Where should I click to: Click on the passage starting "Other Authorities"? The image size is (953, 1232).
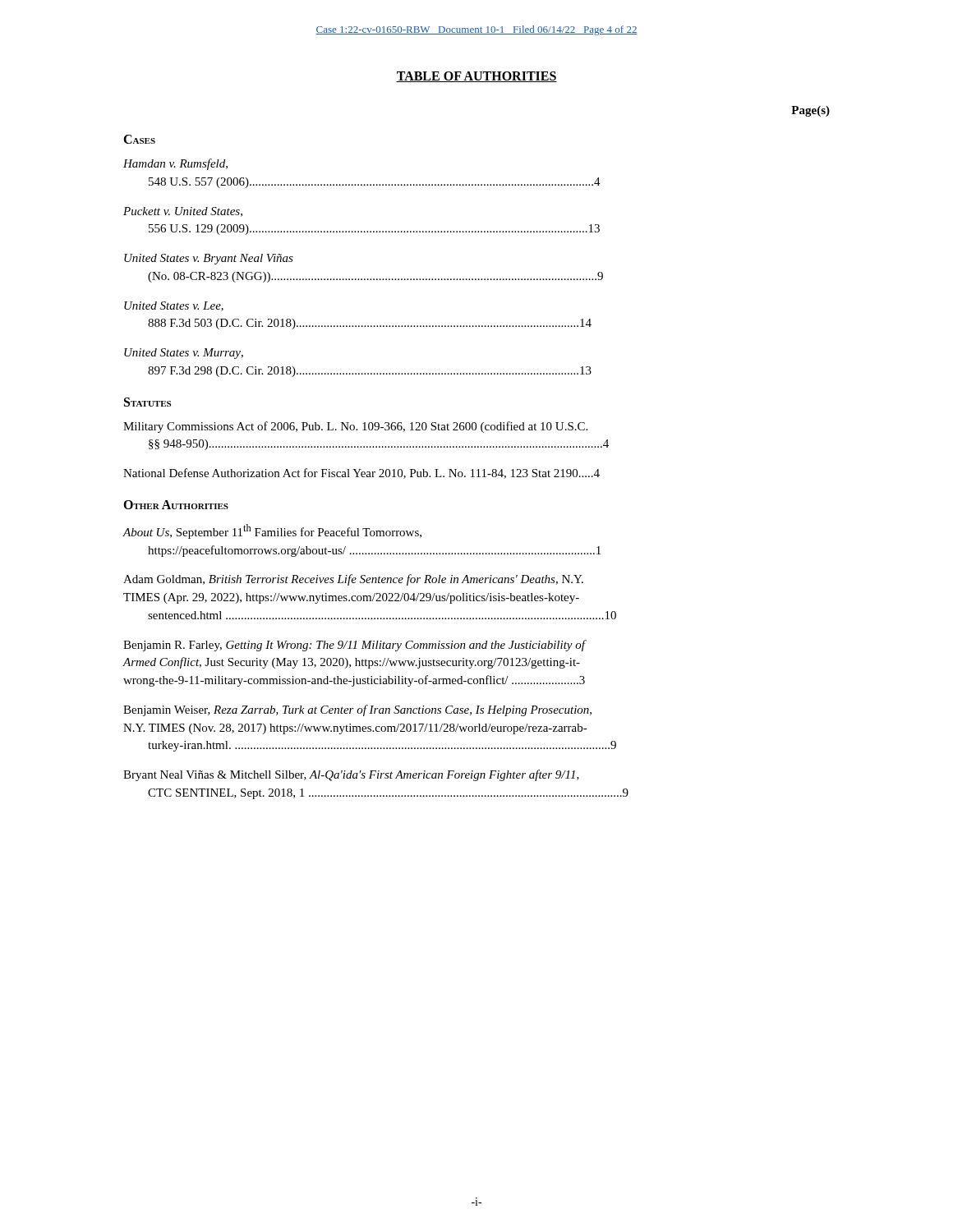pyautogui.click(x=176, y=505)
